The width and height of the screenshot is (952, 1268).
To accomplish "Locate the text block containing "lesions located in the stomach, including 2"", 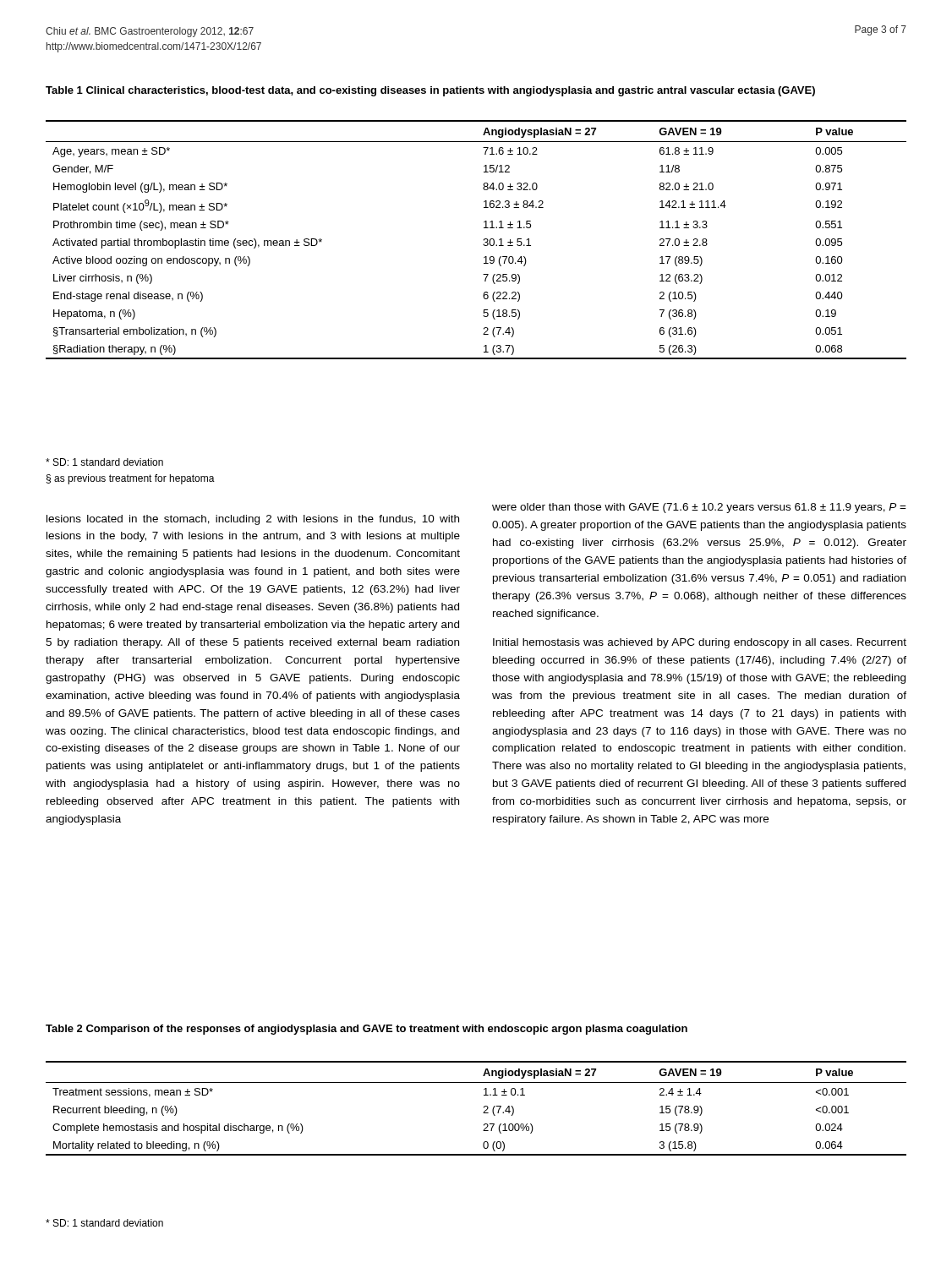I will [x=253, y=669].
